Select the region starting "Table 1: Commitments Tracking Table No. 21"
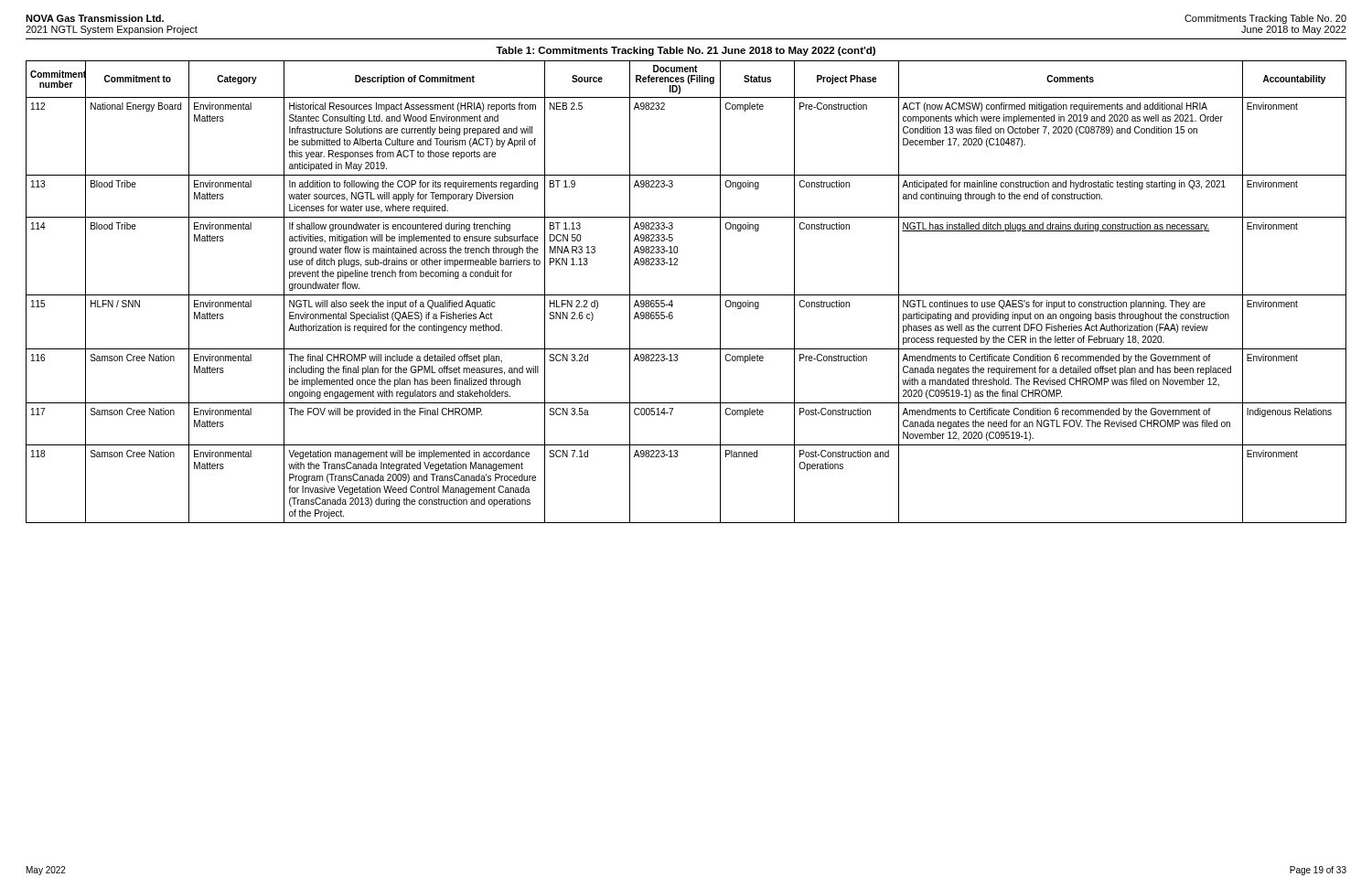Screen dimensions: 888x1372 tap(686, 50)
